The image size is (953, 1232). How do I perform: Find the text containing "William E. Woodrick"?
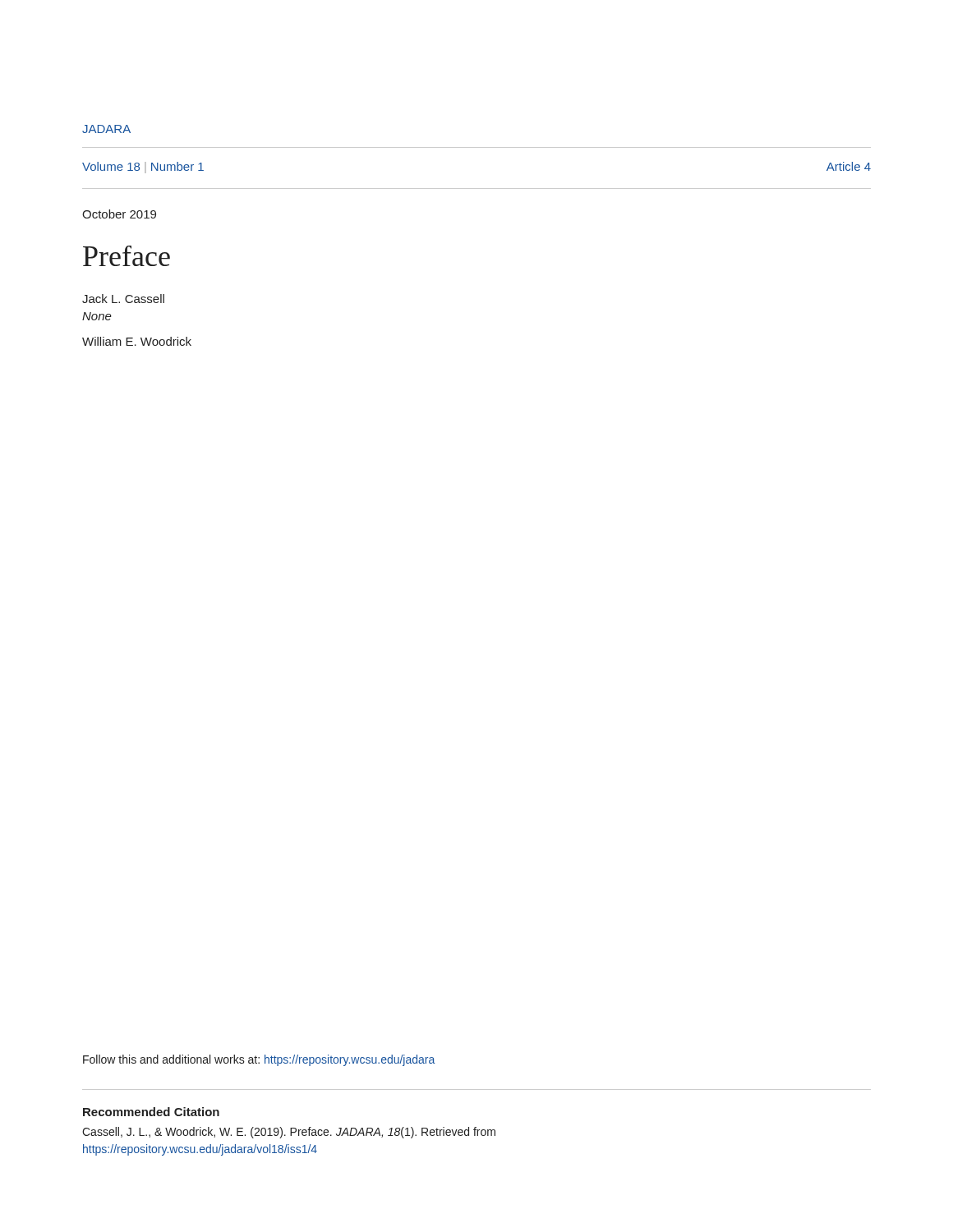pyautogui.click(x=137, y=341)
